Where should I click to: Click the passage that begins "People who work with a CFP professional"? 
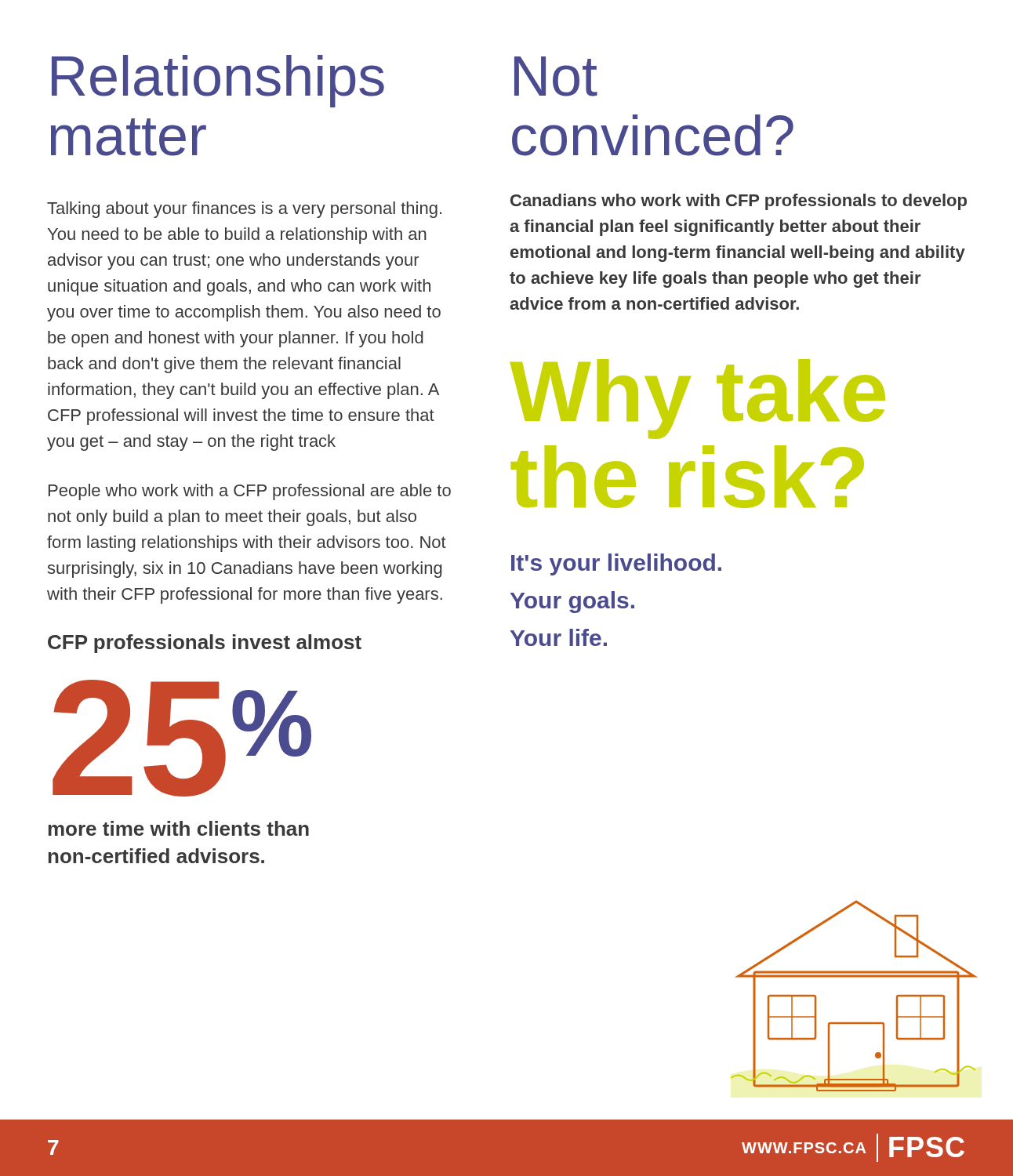point(251,542)
